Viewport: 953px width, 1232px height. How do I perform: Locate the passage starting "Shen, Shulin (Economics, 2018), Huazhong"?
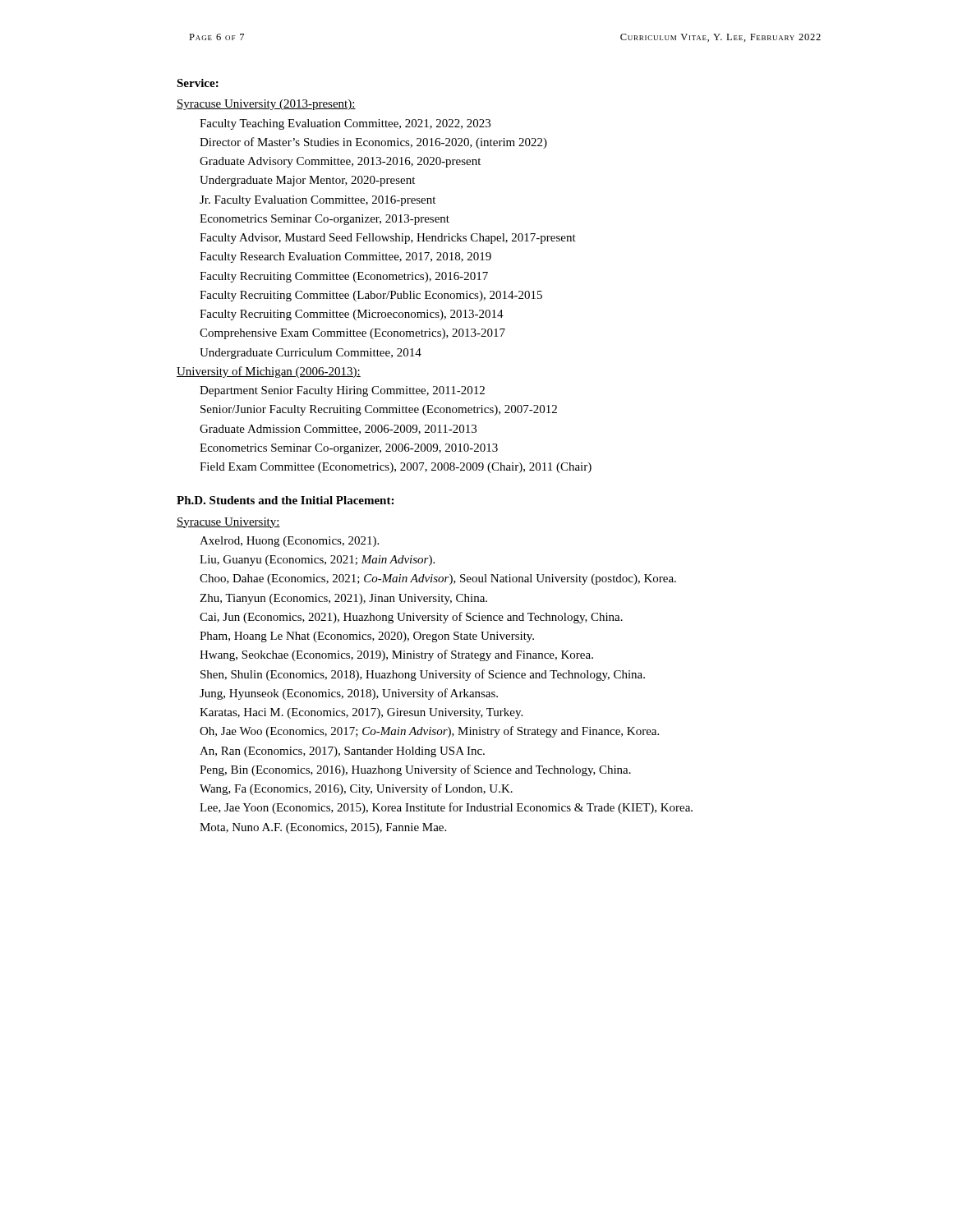[x=506, y=674]
